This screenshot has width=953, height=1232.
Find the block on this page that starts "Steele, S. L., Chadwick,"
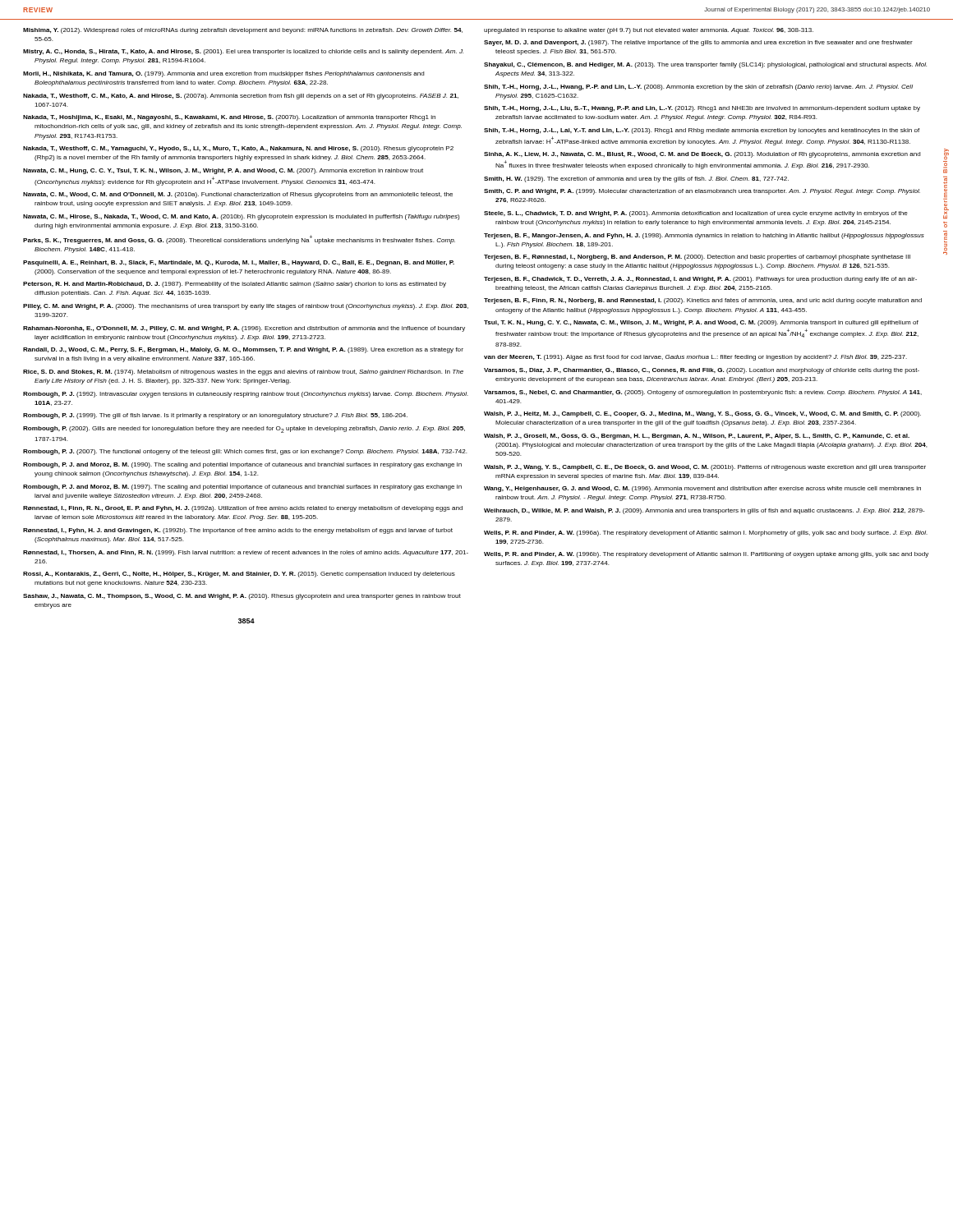coord(696,218)
